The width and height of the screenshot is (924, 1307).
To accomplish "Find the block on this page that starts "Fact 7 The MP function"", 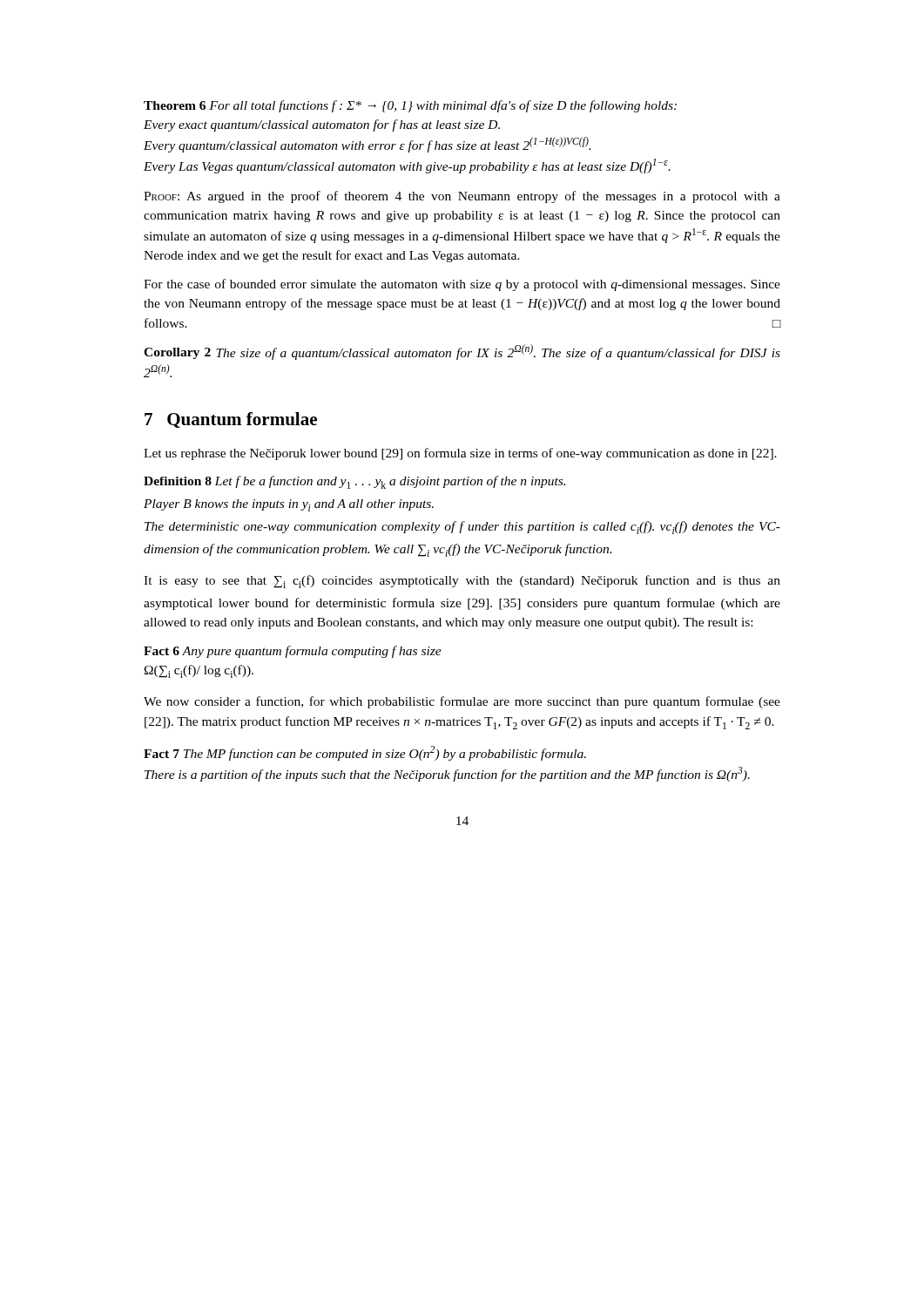I will [462, 764].
